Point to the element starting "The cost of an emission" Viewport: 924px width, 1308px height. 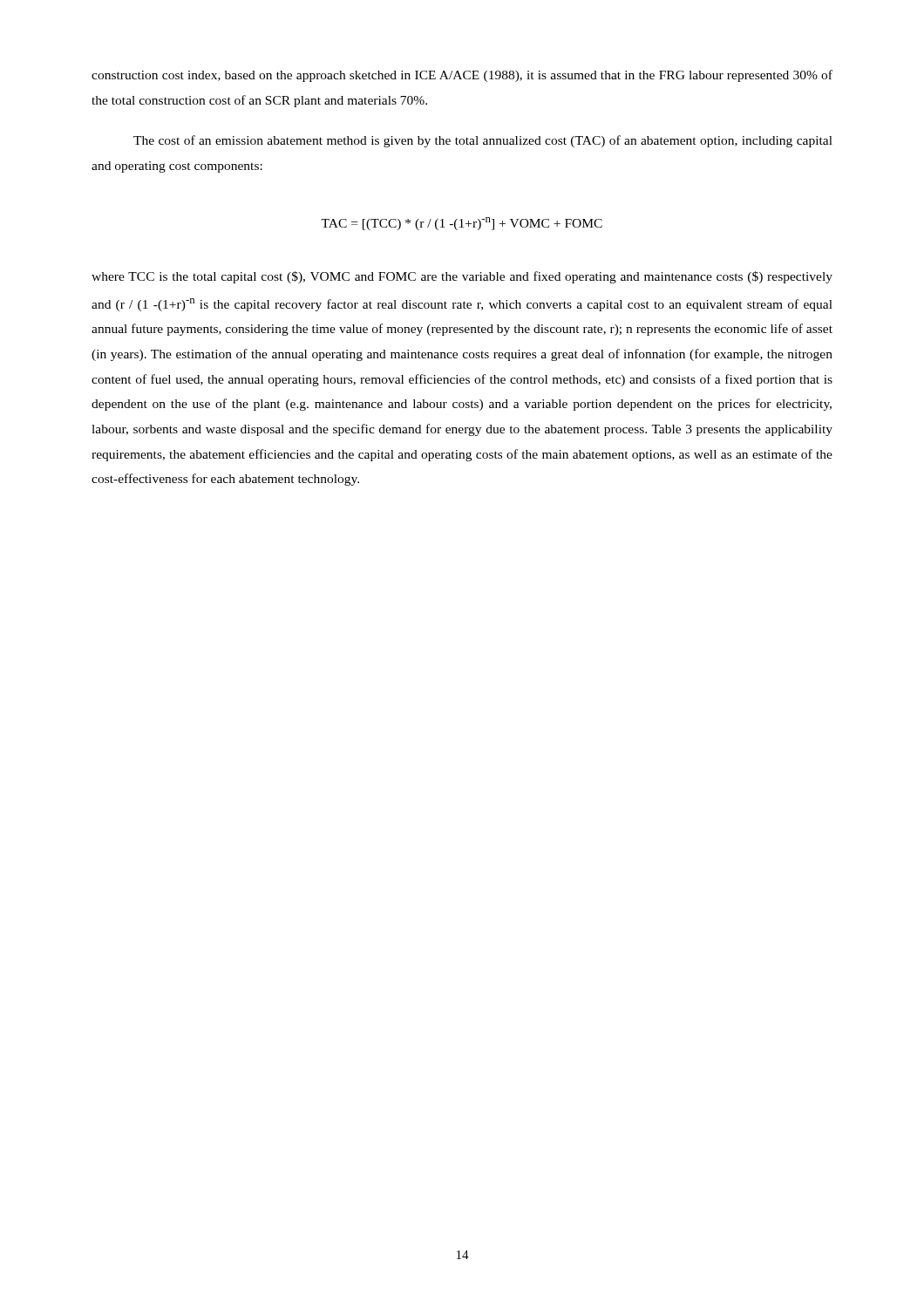click(462, 153)
